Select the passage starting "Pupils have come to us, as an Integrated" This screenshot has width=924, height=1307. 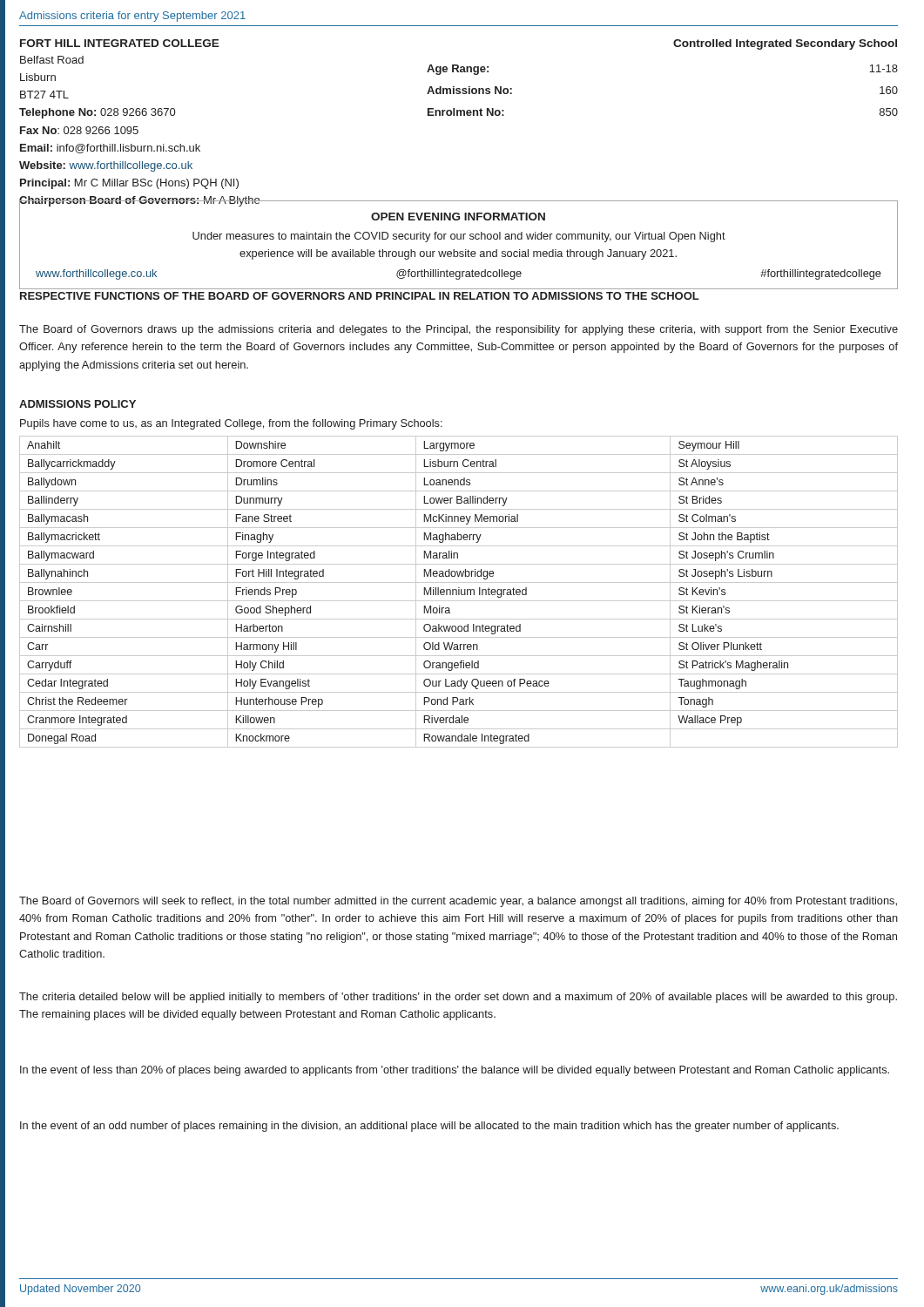pos(231,423)
